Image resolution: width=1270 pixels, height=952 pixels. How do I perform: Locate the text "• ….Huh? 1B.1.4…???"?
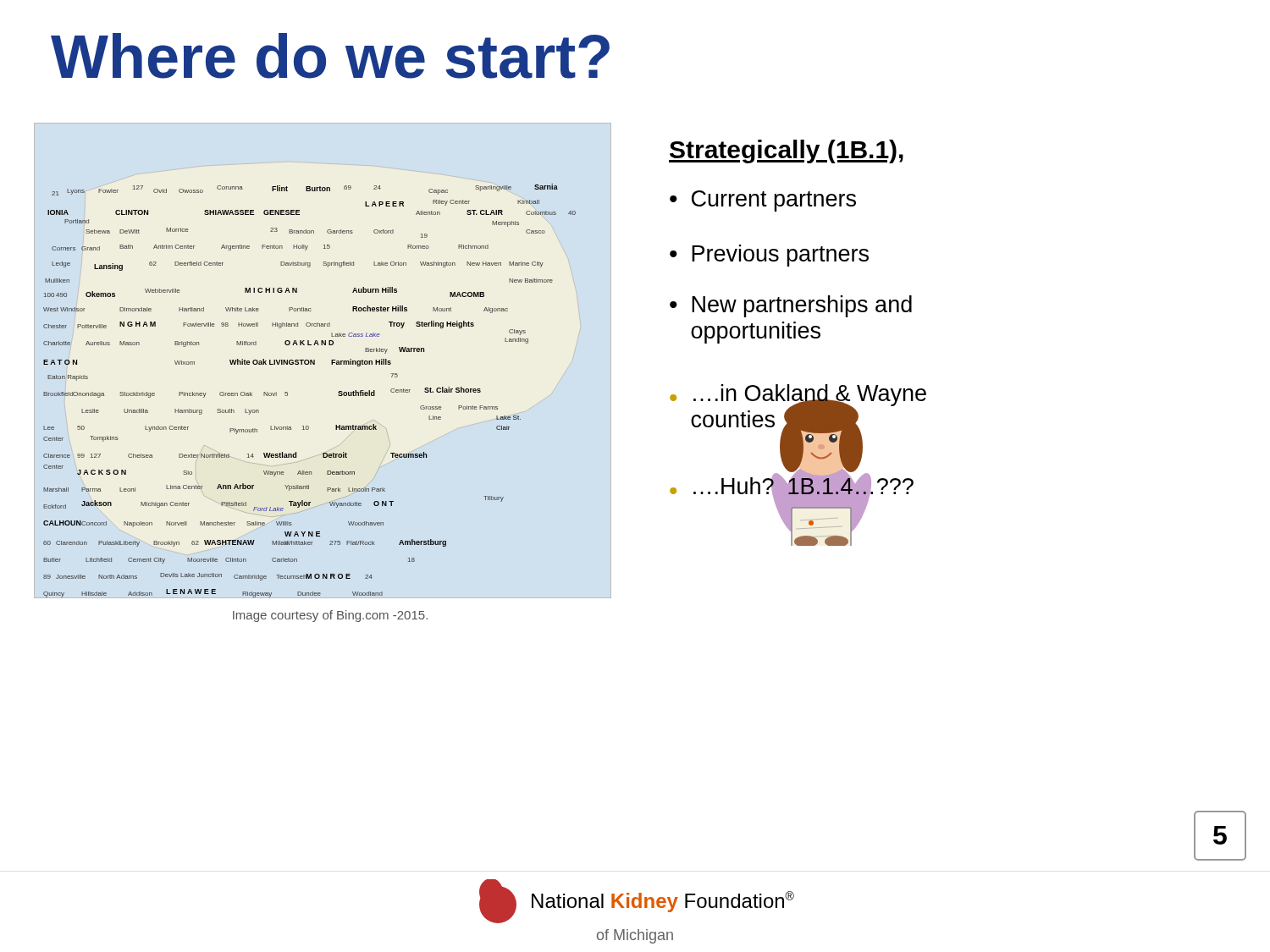[792, 490]
